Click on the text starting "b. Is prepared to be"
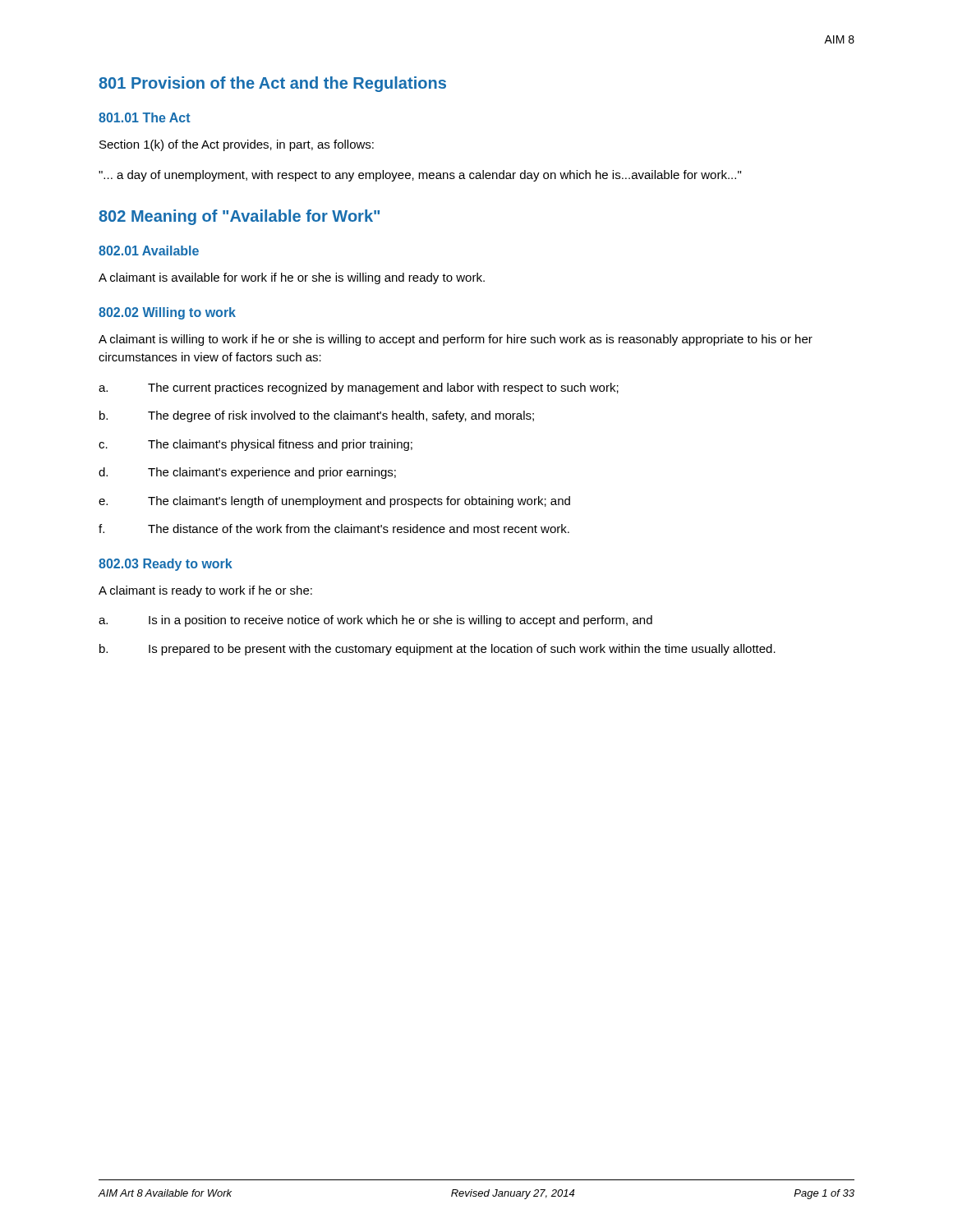953x1232 pixels. pyautogui.click(x=476, y=649)
